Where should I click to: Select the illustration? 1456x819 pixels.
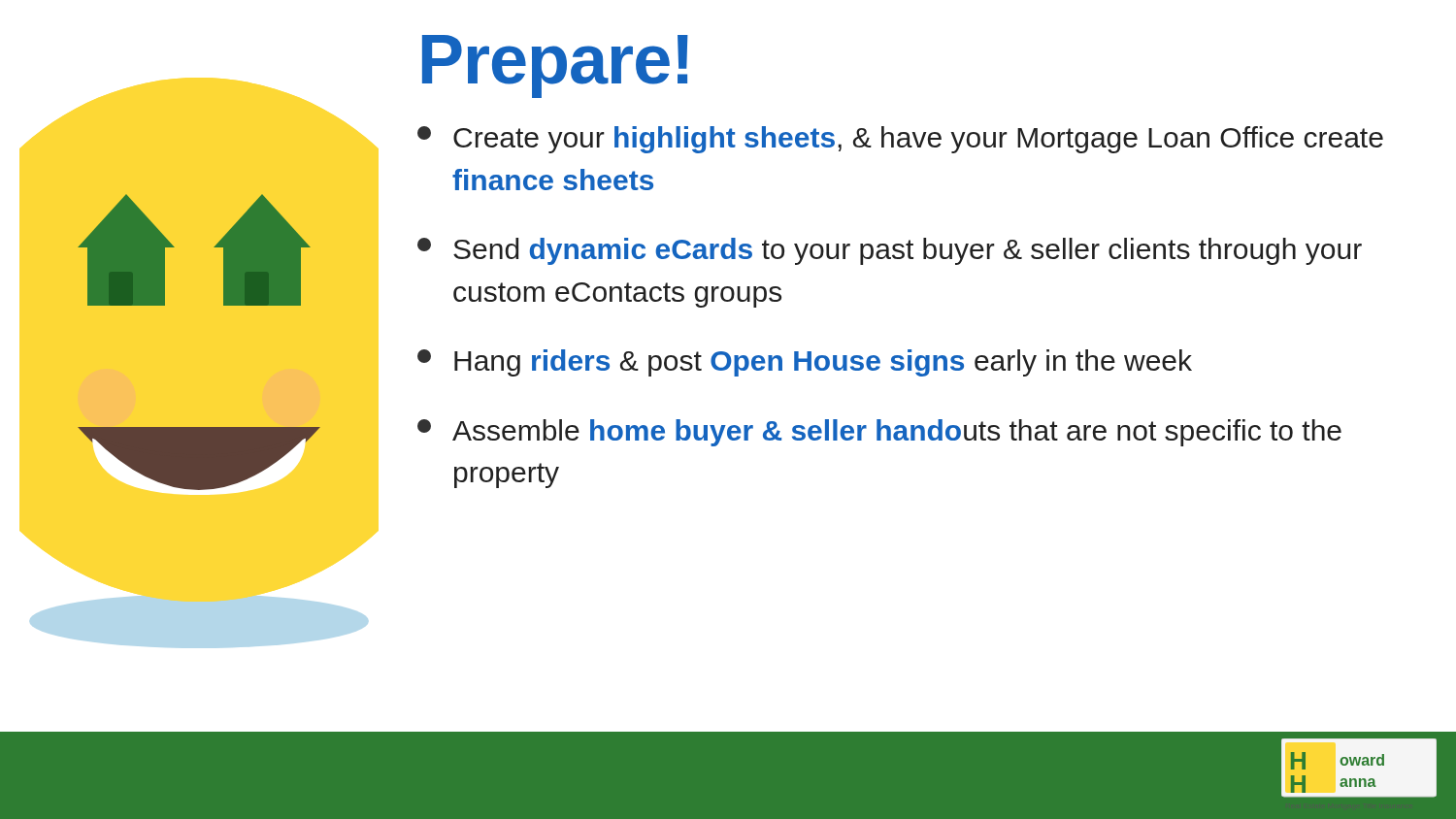coord(204,359)
